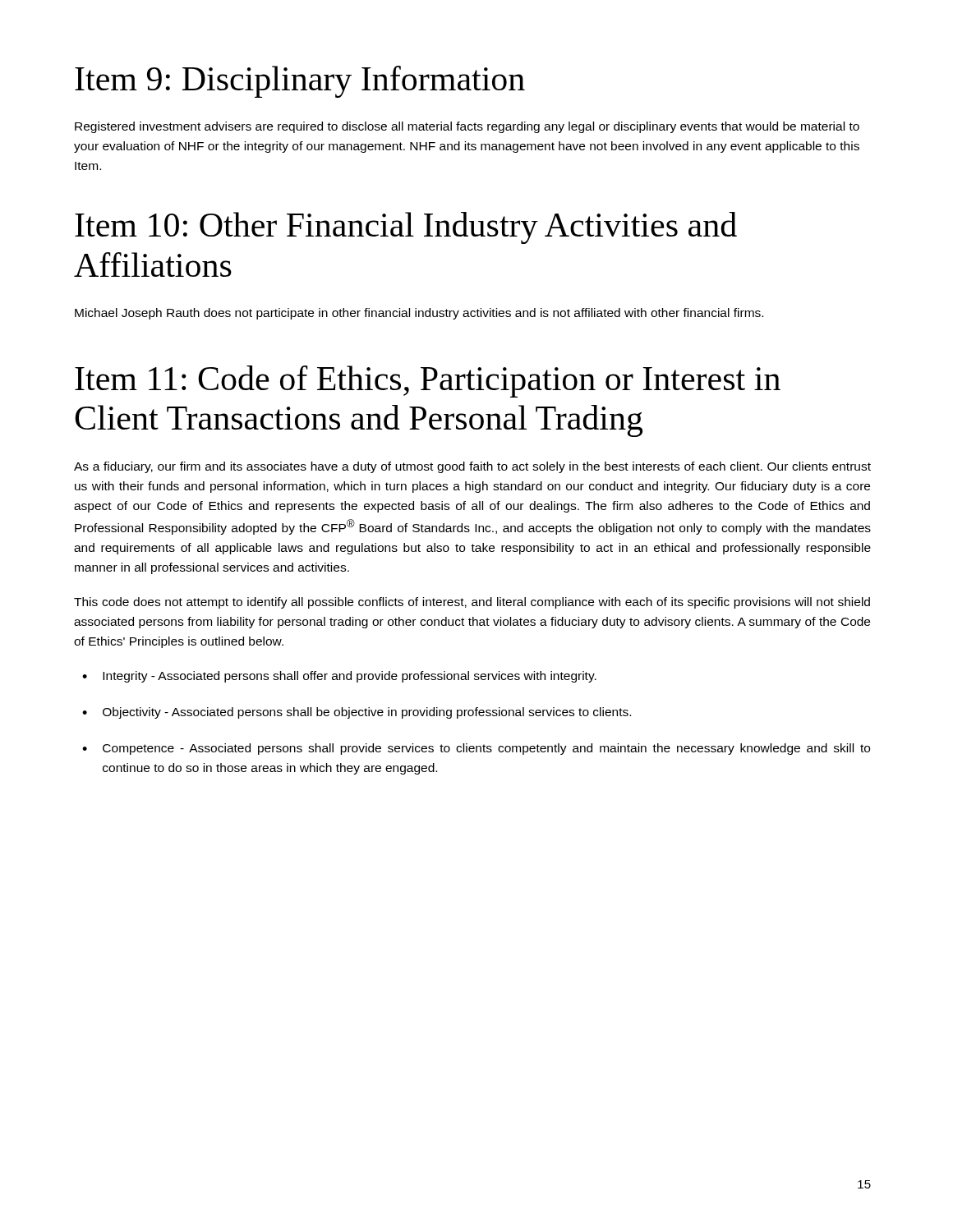The height and width of the screenshot is (1232, 953).
Task: Click on the region starting "As a fiduciary, our firm and its"
Action: pyautogui.click(x=472, y=517)
